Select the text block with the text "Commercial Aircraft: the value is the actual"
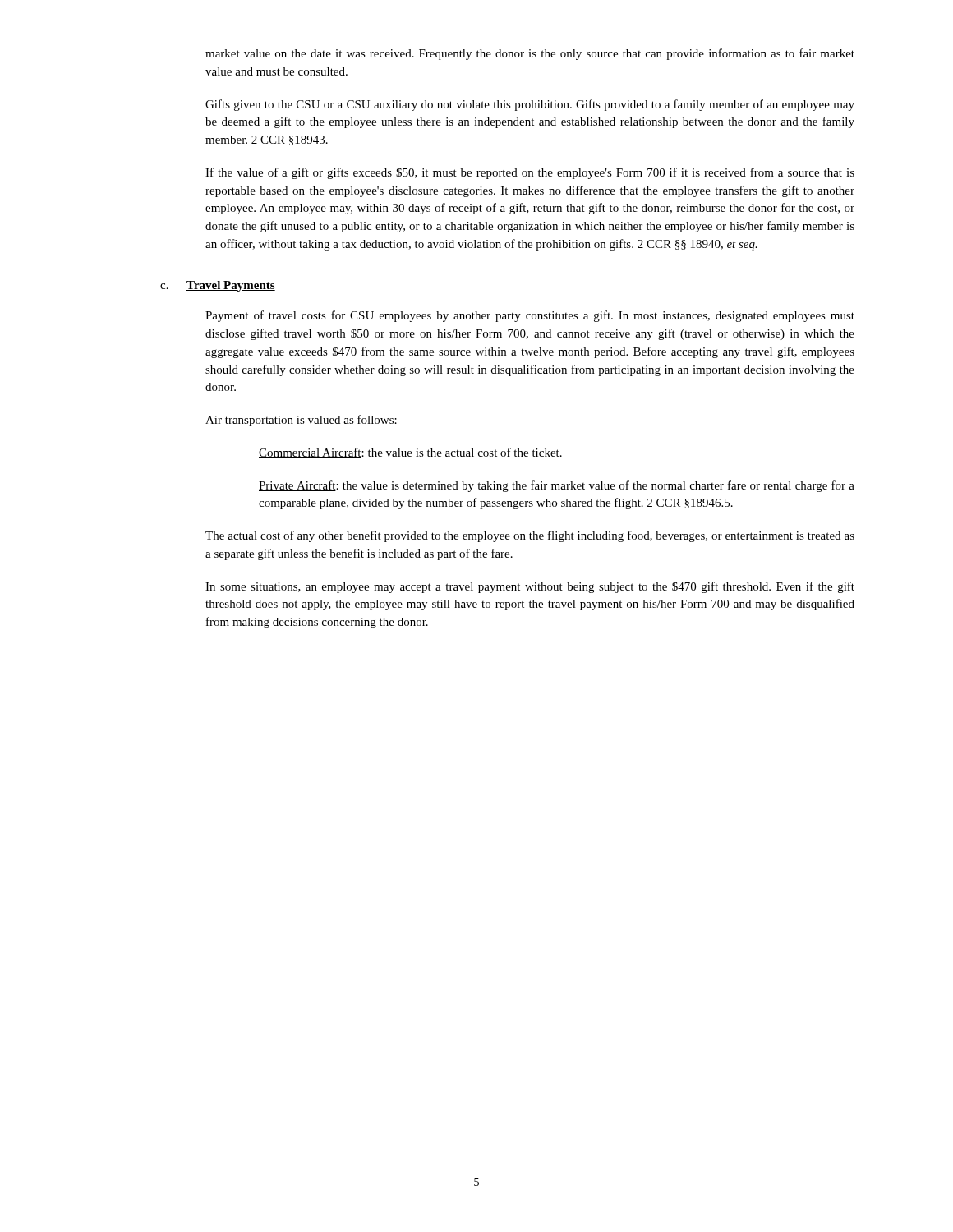 411,452
